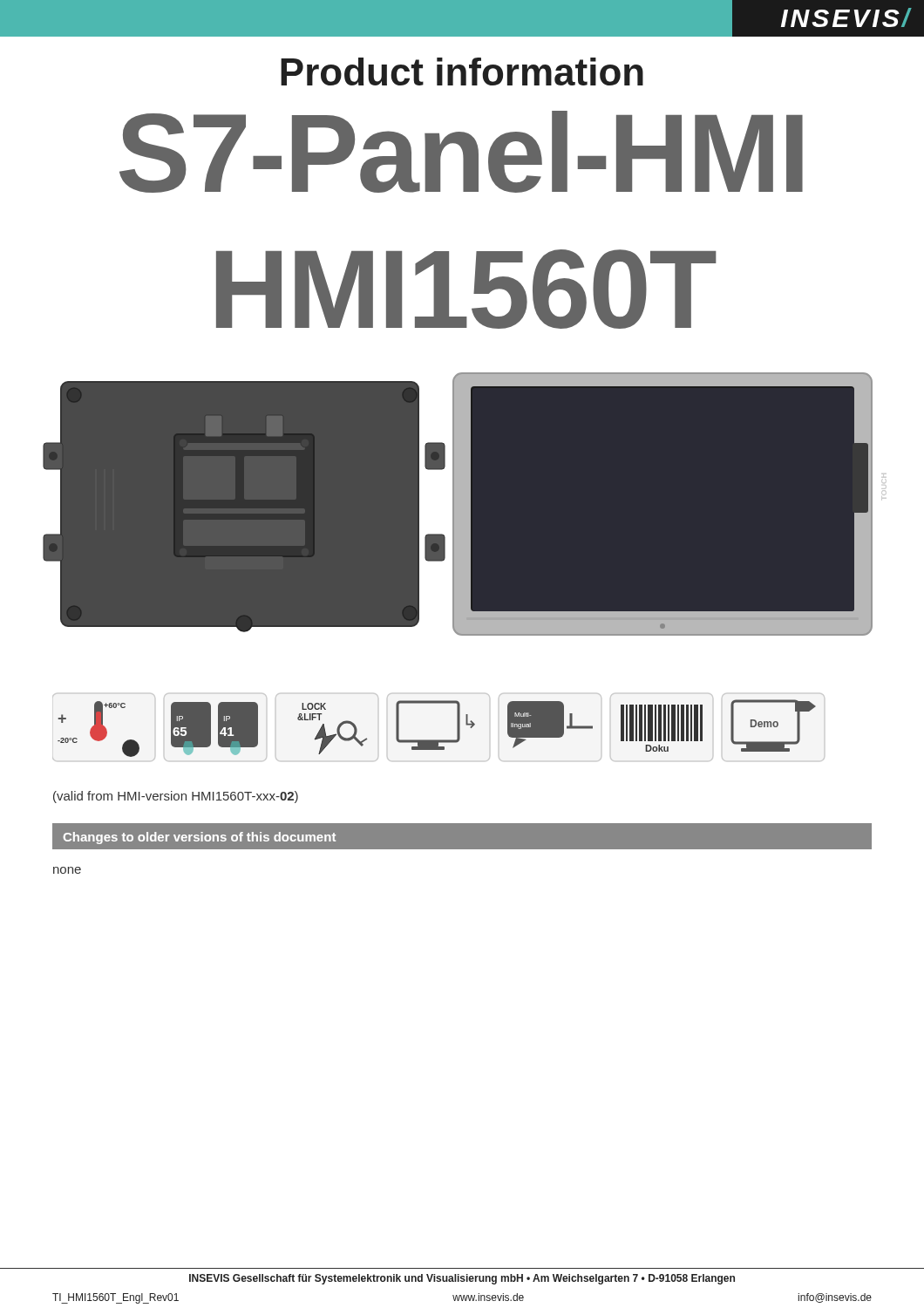Find "Changes to older versions of this document" on this page
The image size is (924, 1308).
[x=199, y=836]
